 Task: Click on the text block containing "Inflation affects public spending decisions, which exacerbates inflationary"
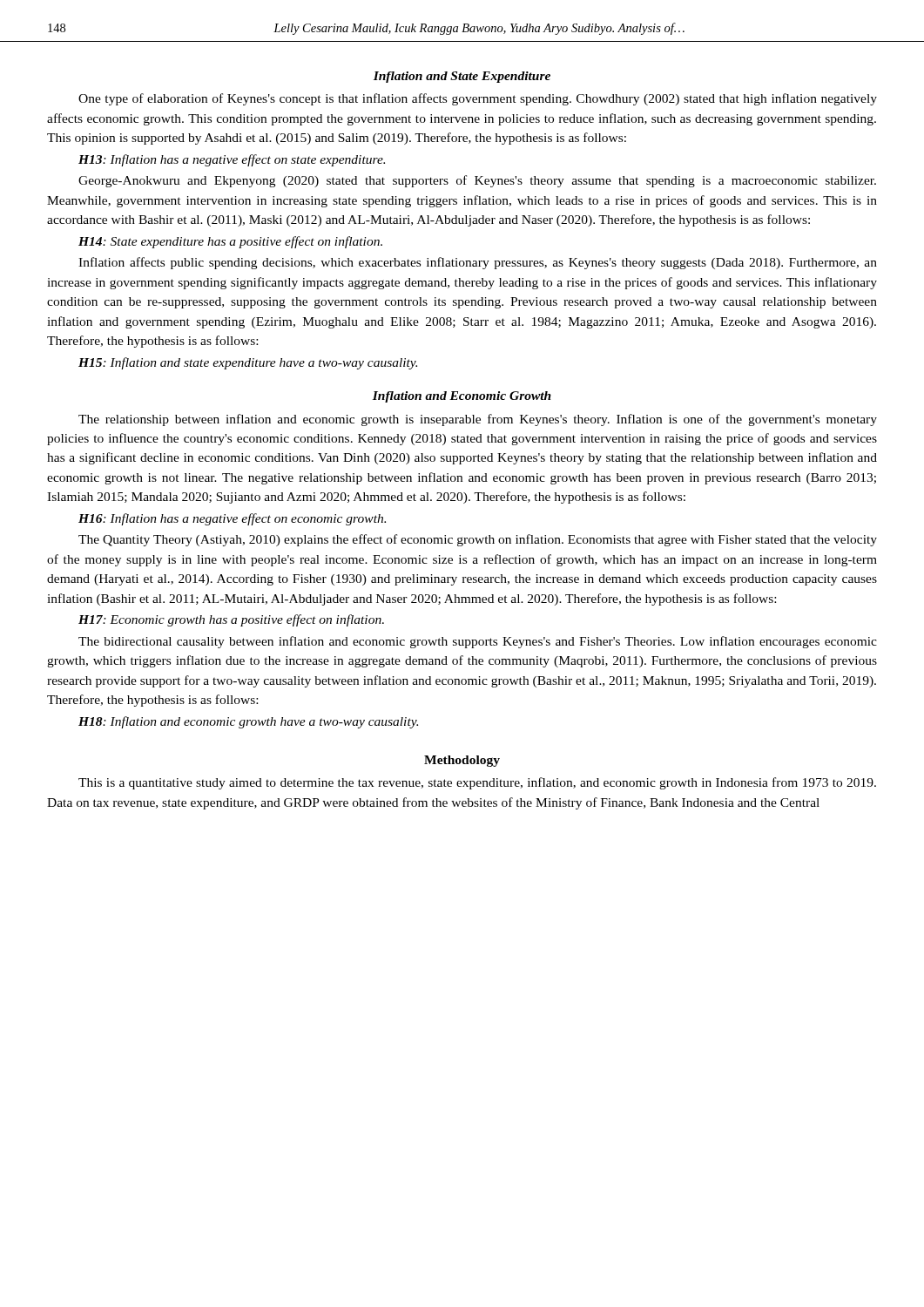click(462, 301)
